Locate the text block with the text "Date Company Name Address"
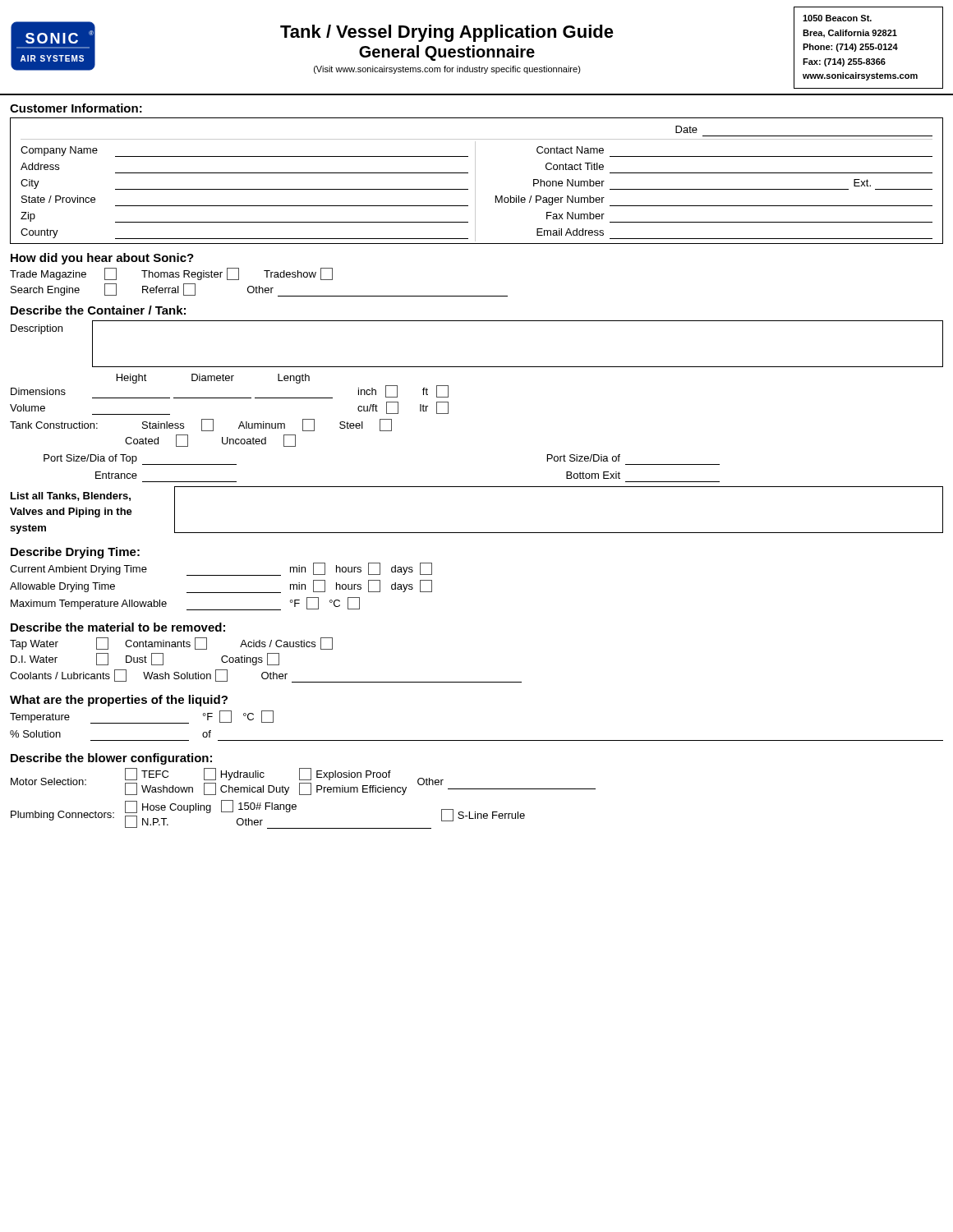 tap(476, 181)
